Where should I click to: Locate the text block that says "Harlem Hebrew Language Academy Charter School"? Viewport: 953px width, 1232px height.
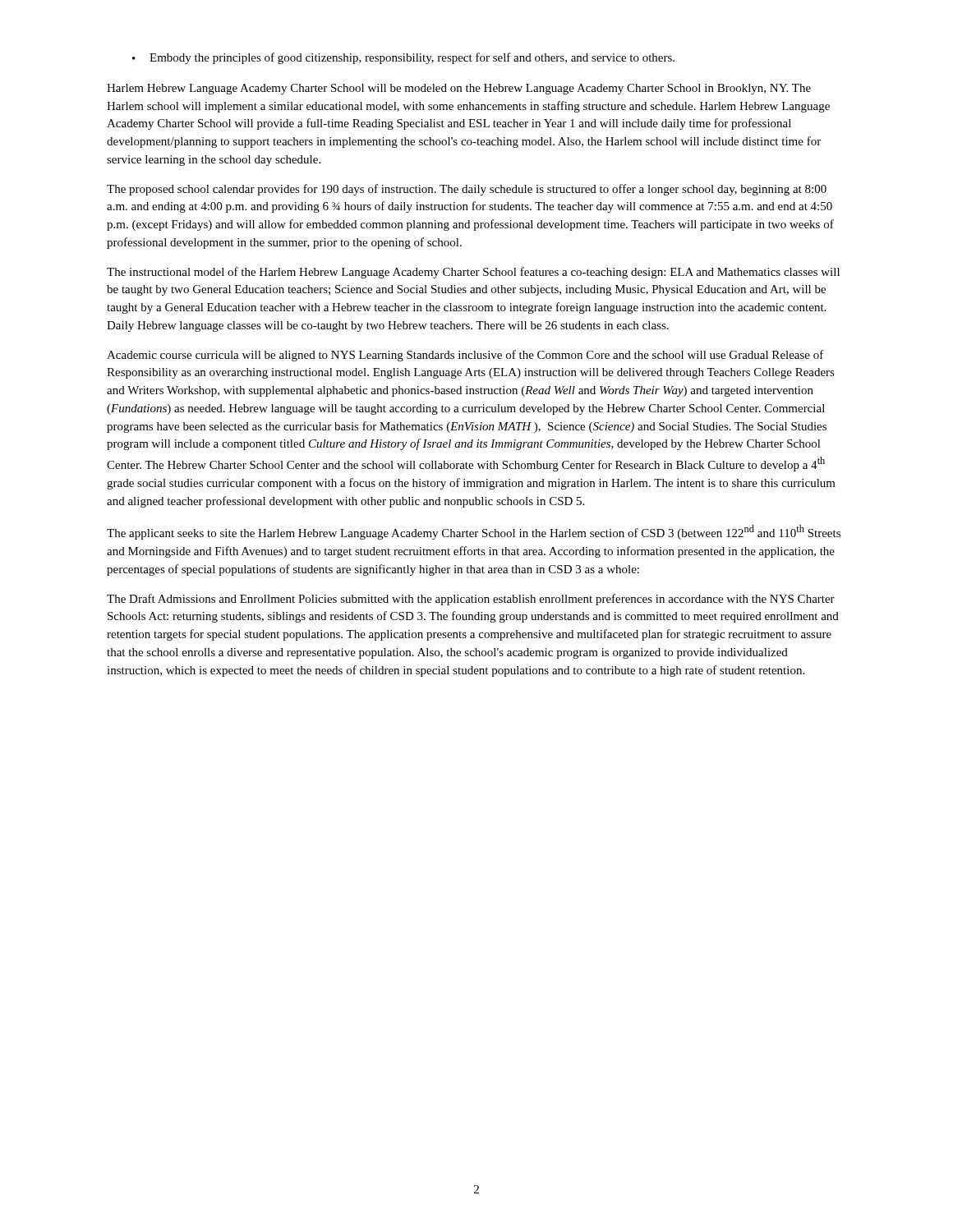468,123
